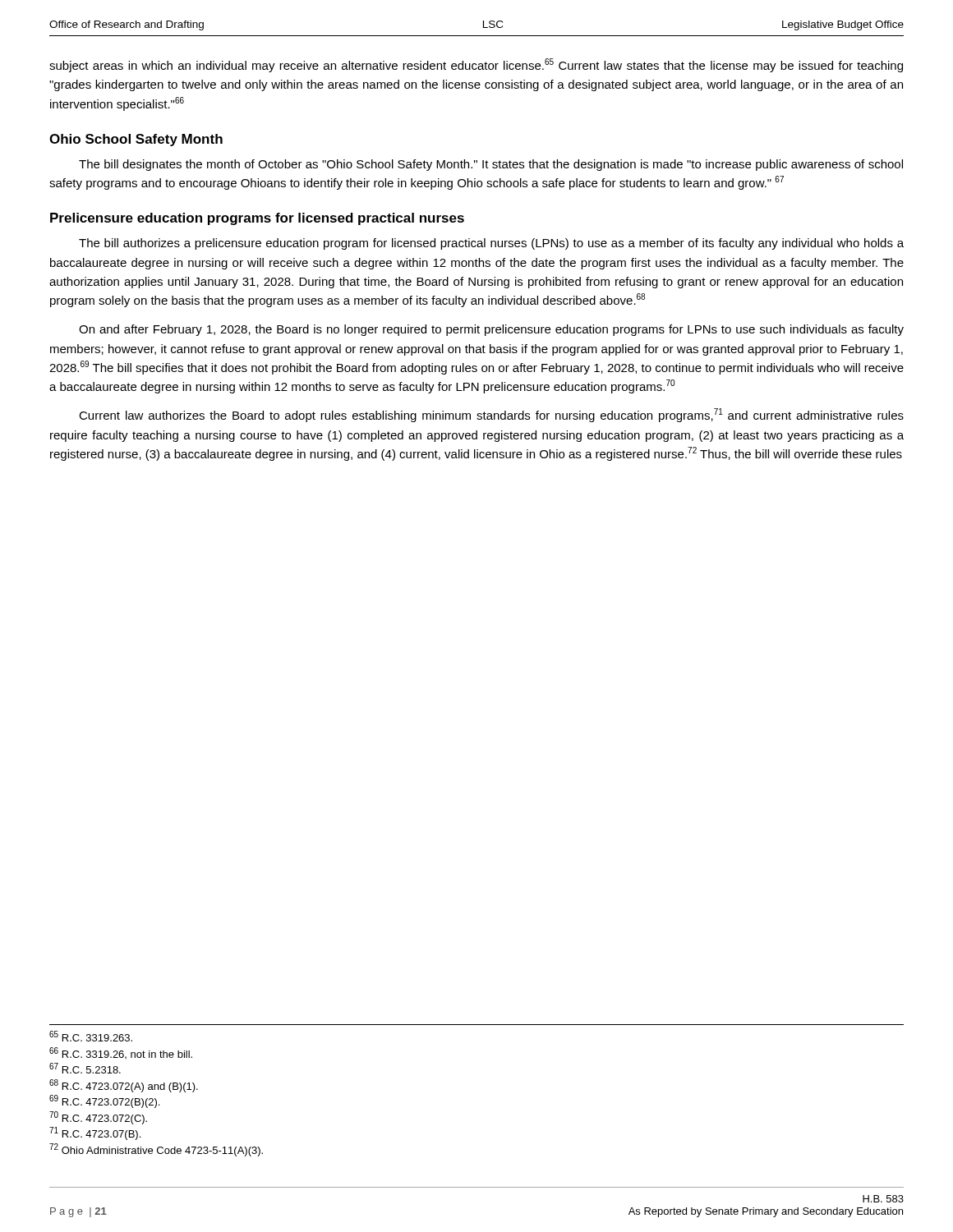Click on the text block starting "70 R.C. 4723.072(C)."

point(99,1117)
